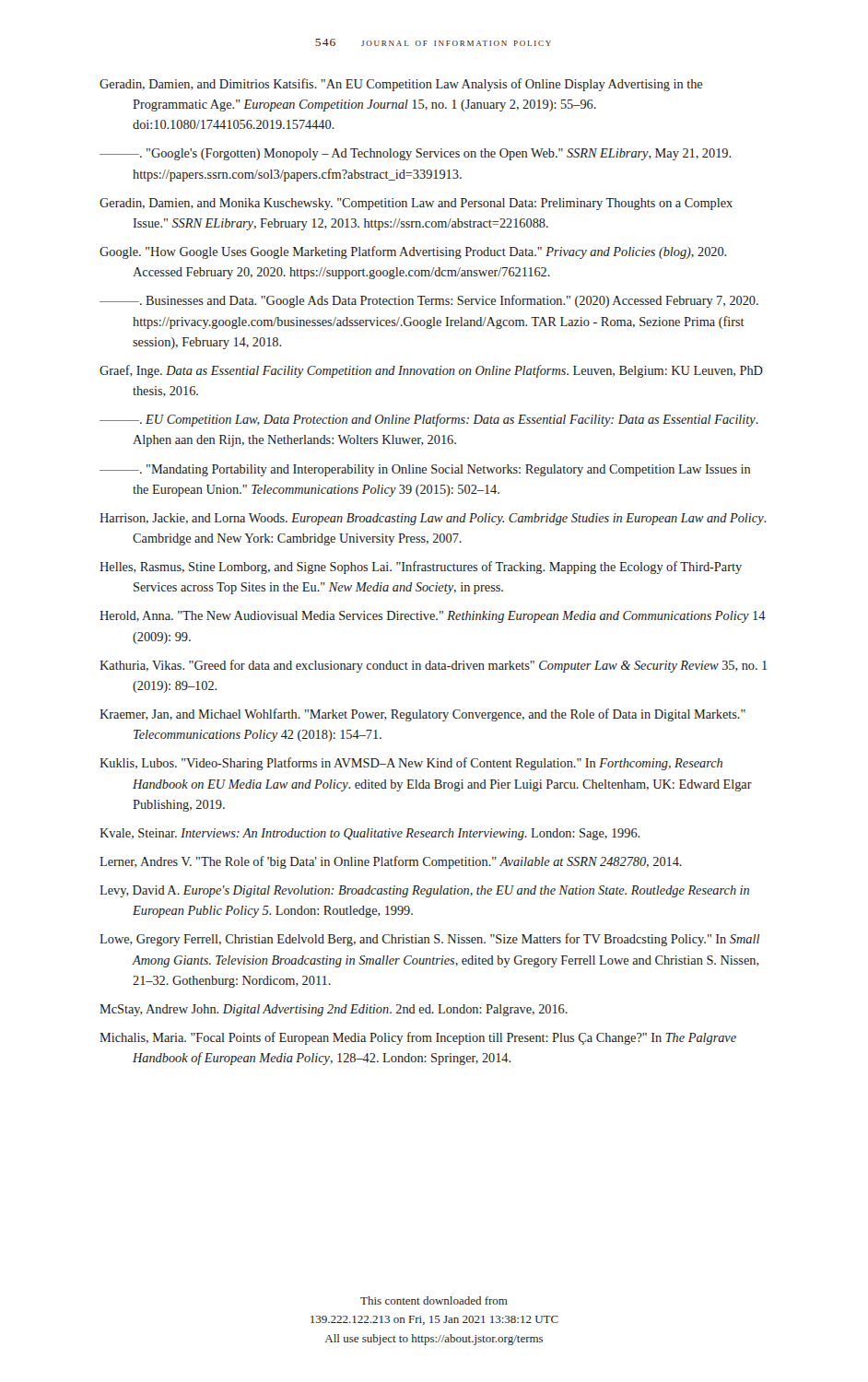
Task: Select the list item that reads "———. Businesses and Data. "Google Ads Data Protection"
Action: [429, 321]
